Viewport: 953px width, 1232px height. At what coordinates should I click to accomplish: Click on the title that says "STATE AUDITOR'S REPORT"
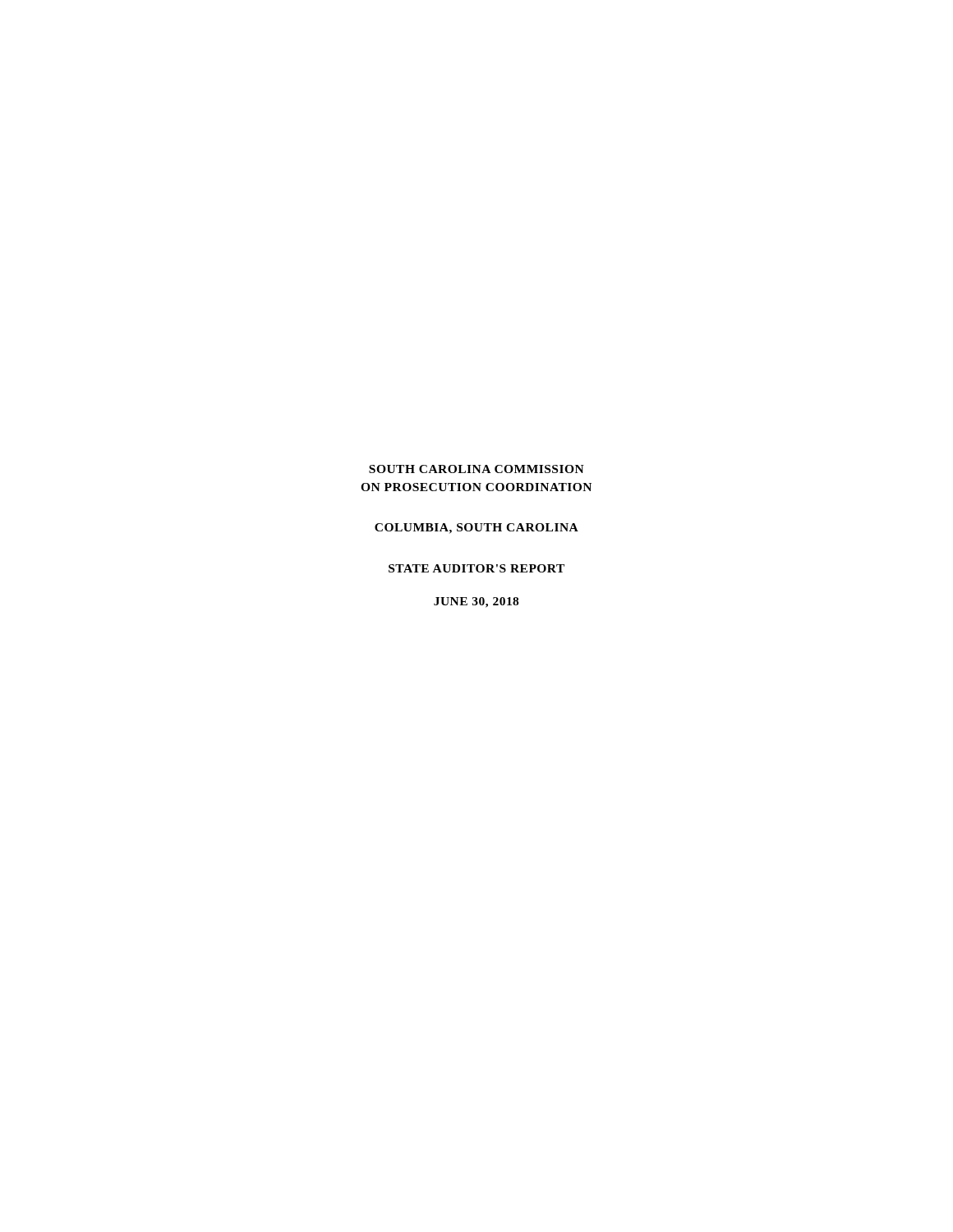(x=476, y=568)
